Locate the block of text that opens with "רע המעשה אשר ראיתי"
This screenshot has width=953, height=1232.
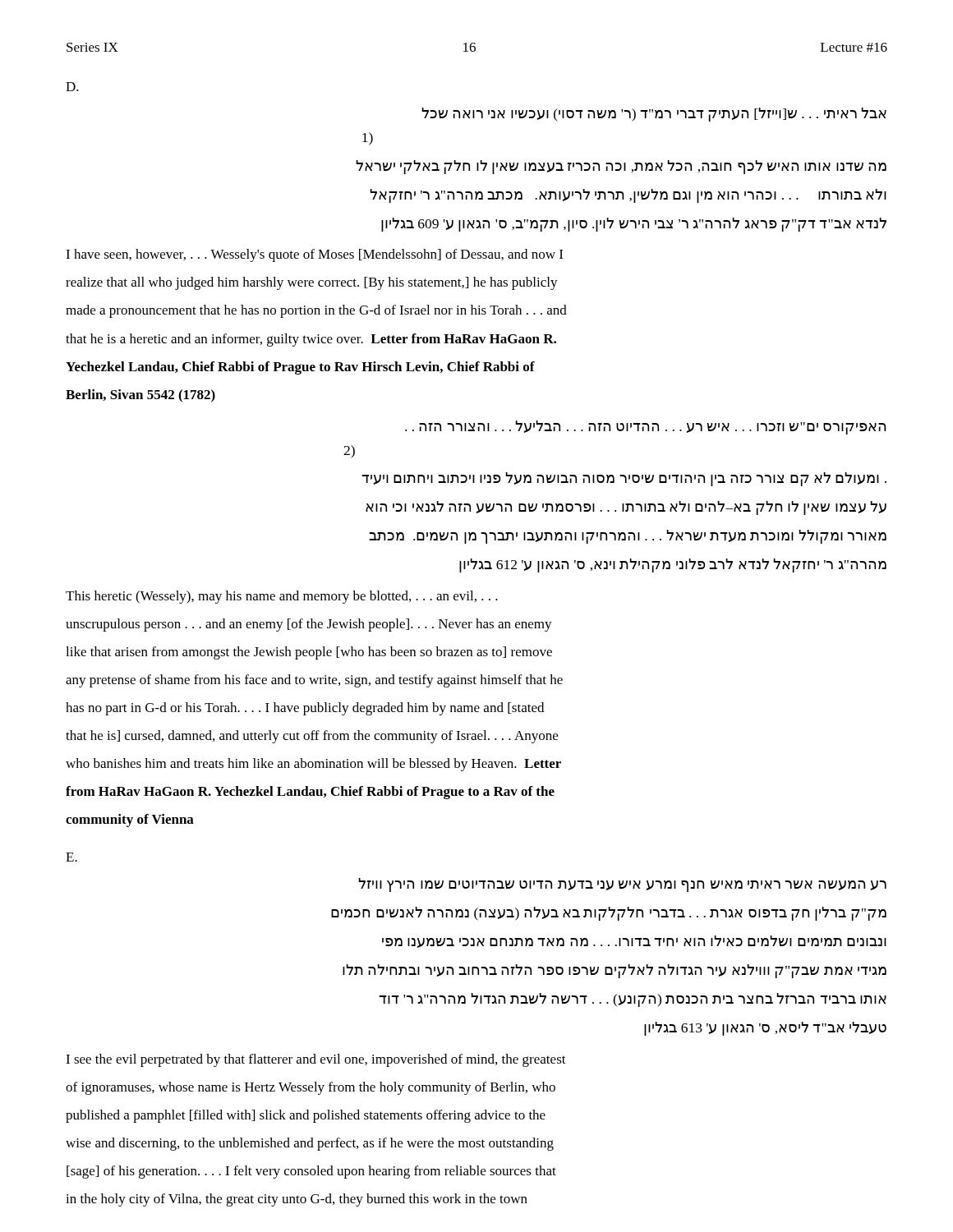pyautogui.click(x=476, y=956)
